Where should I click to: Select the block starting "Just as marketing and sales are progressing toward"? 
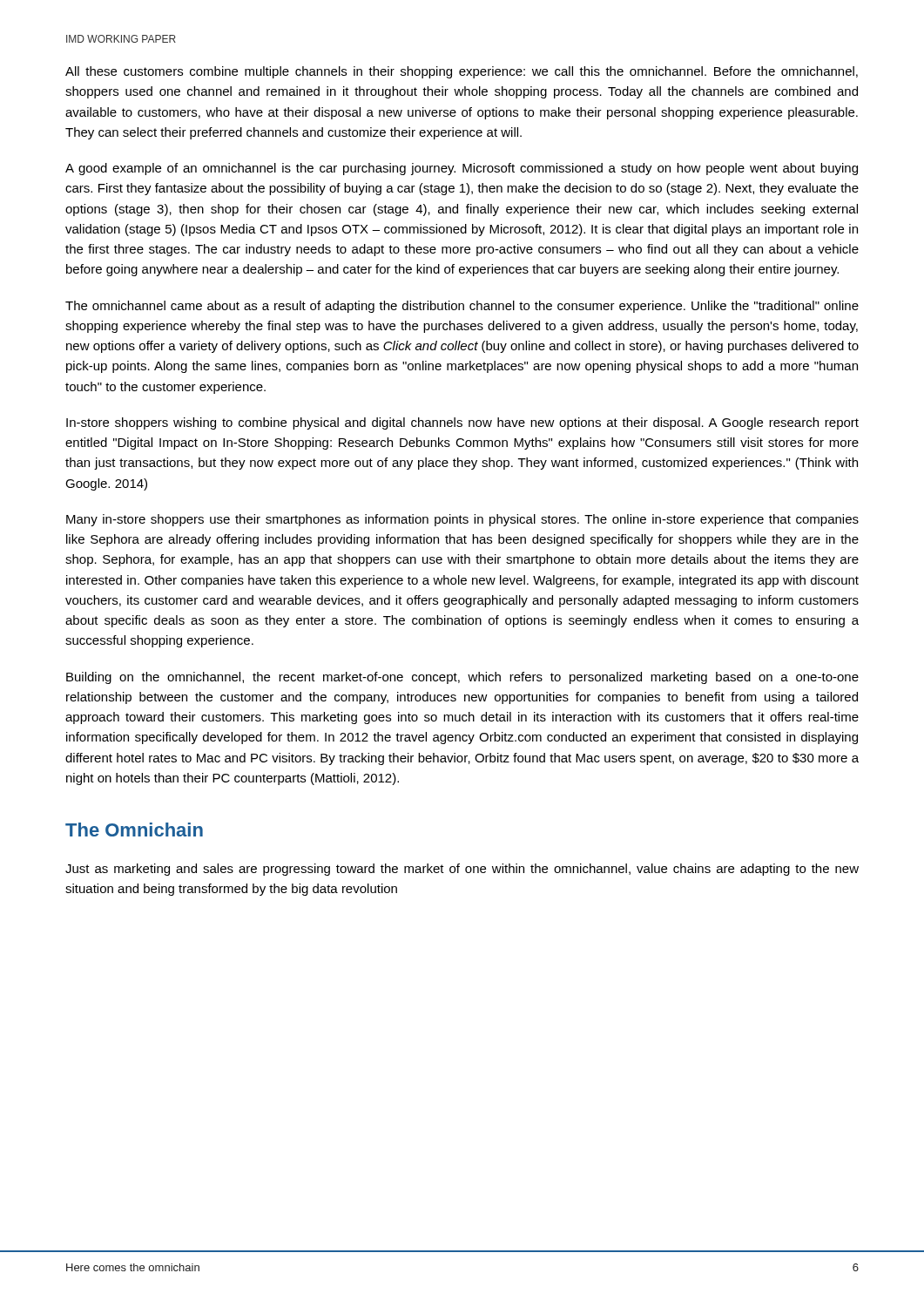462,878
